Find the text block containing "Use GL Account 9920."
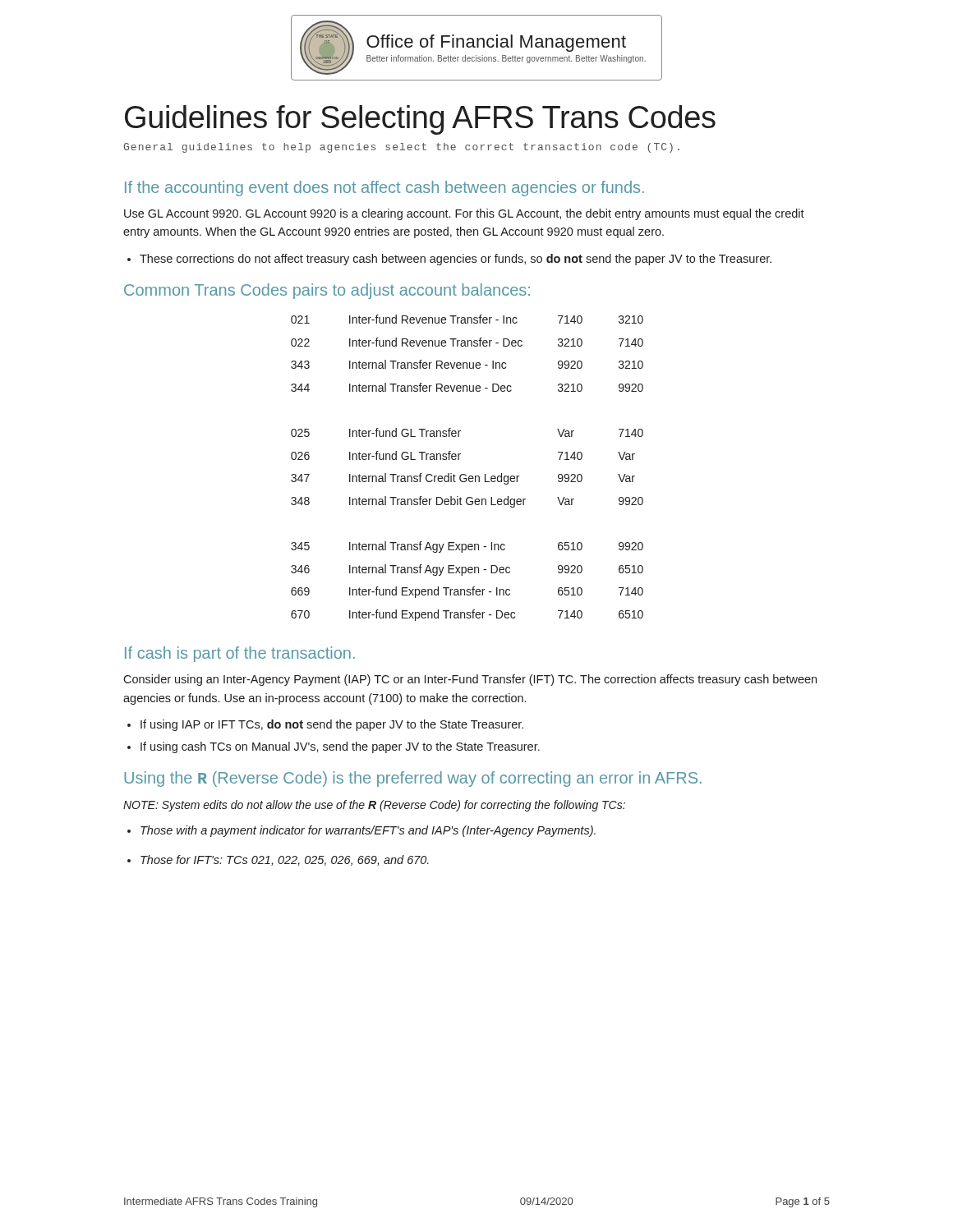953x1232 pixels. point(476,223)
